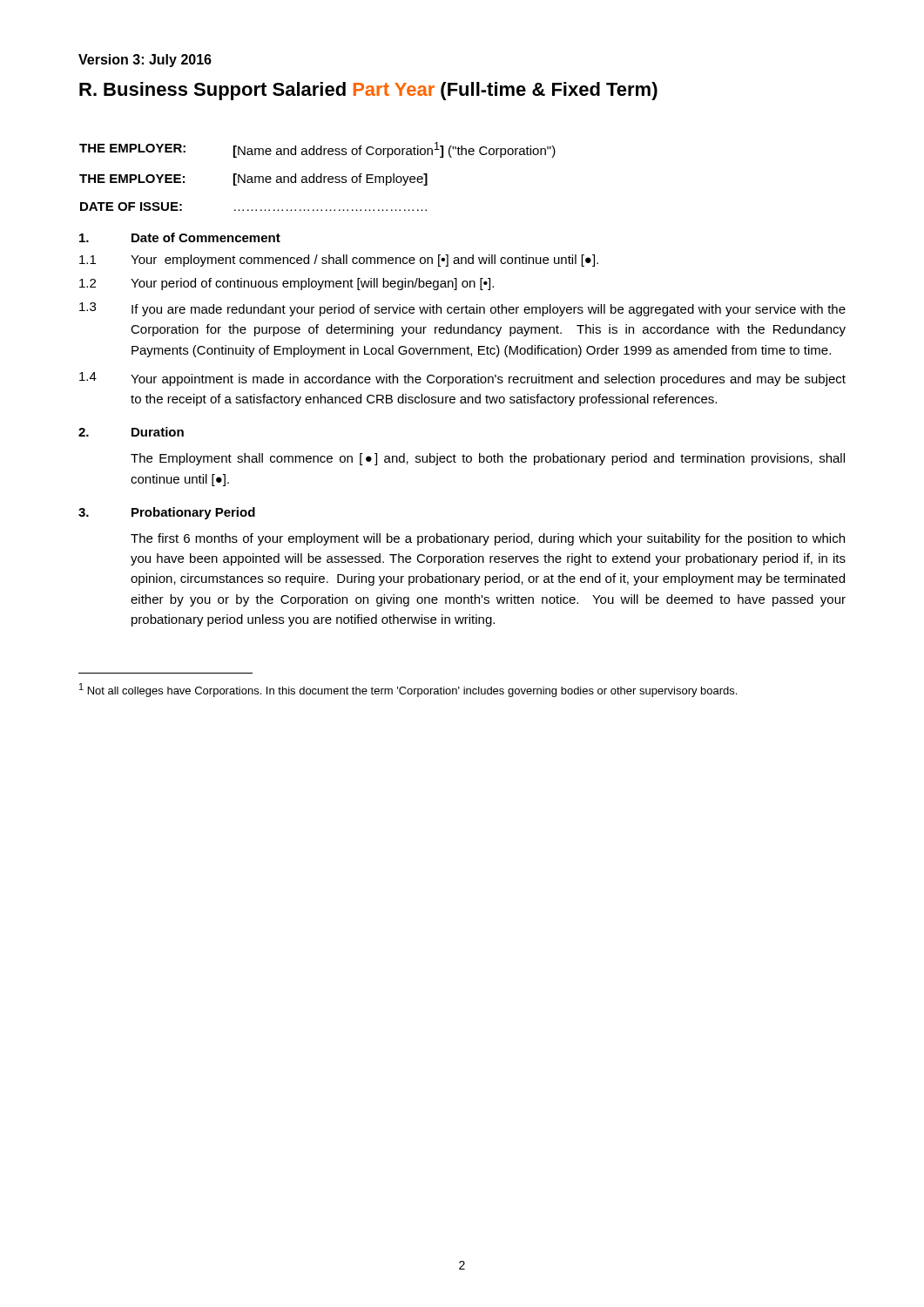Point to the element starting "THE EMPLOYER: [Name and"
924x1307 pixels.
317,150
